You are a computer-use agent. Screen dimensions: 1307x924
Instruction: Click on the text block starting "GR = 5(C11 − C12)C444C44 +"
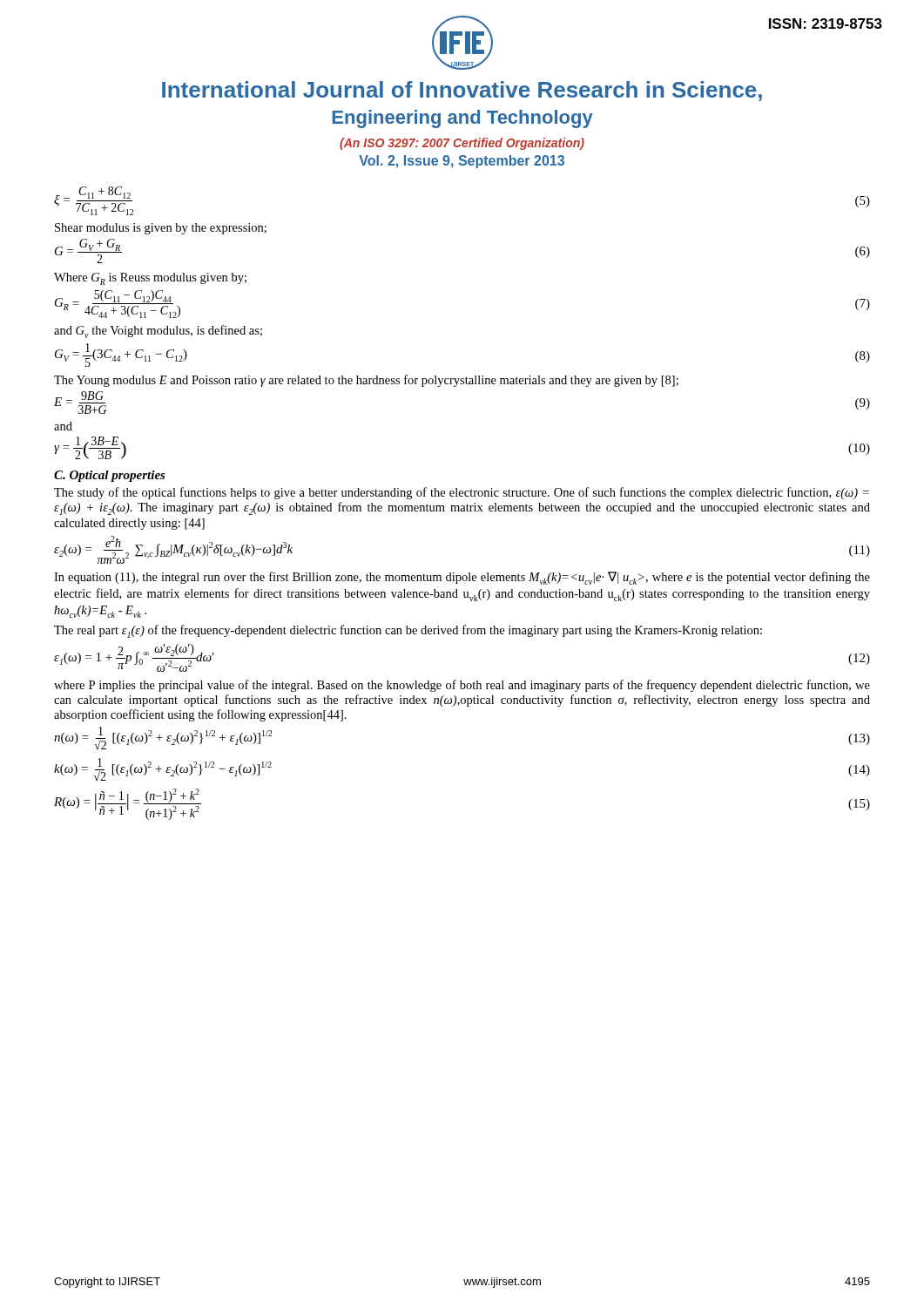point(135,304)
